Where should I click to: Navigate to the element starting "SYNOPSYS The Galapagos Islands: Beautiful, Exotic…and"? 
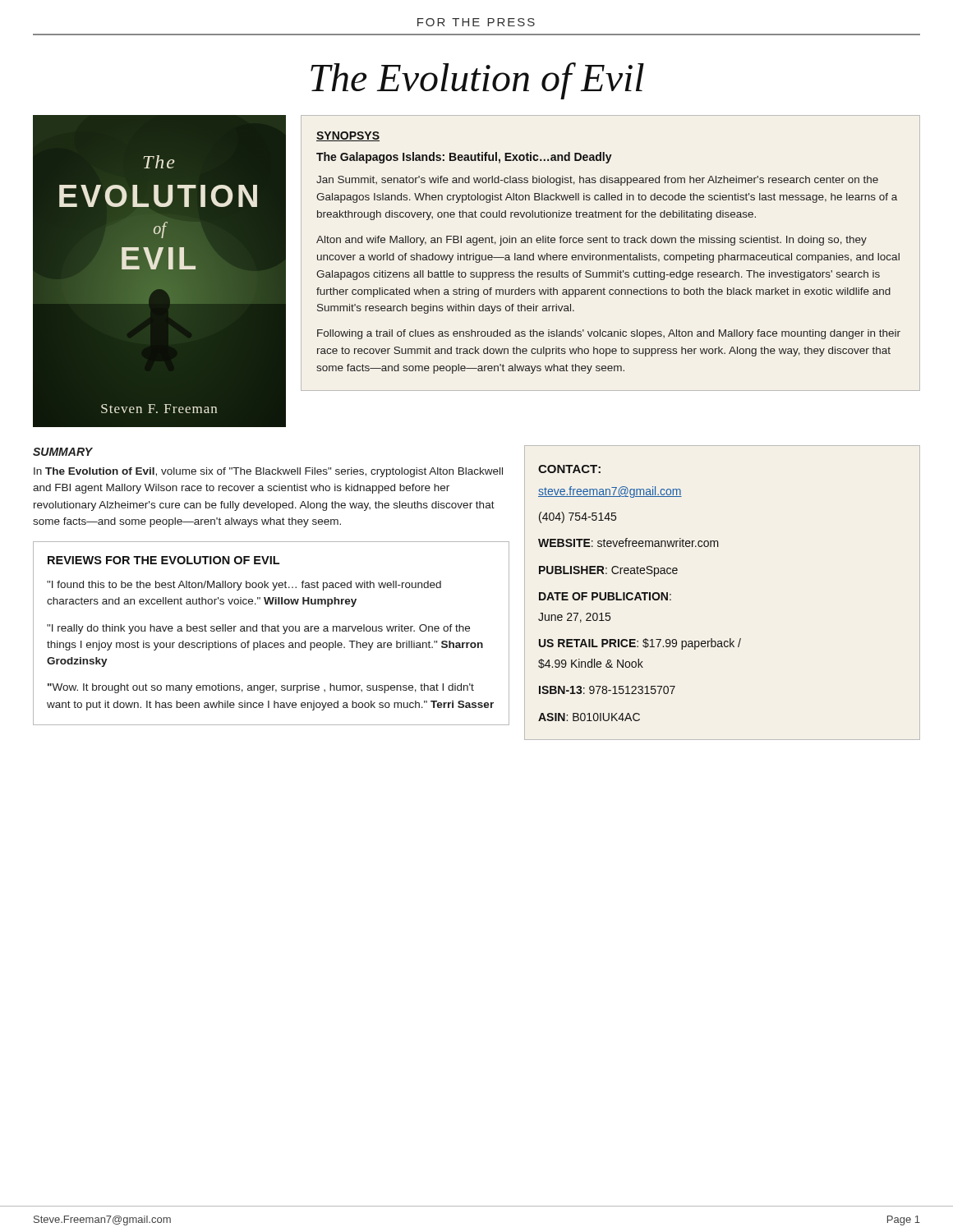[x=610, y=253]
